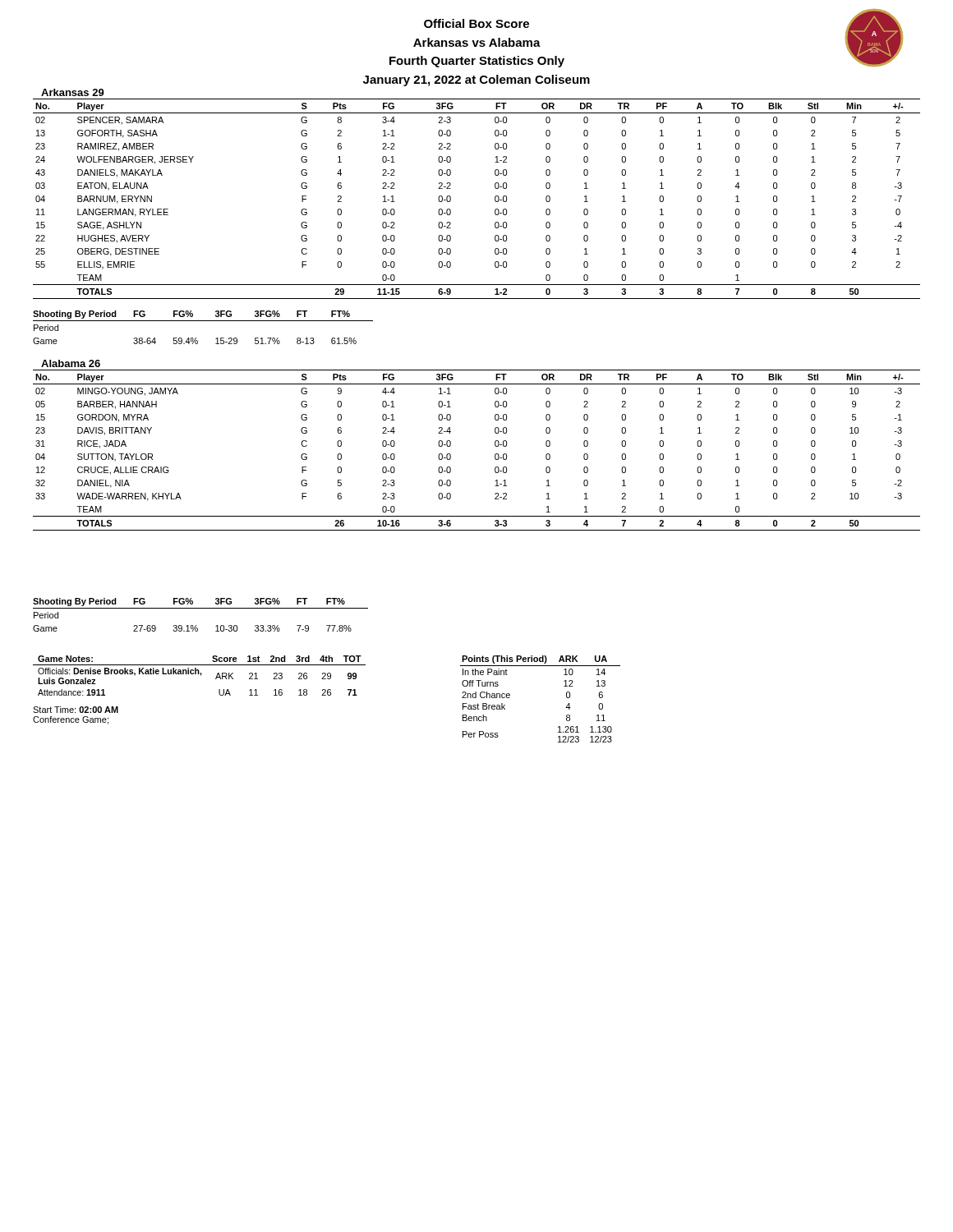Find the table that mentions "DANIELS, MAKAYLA"

point(476,199)
